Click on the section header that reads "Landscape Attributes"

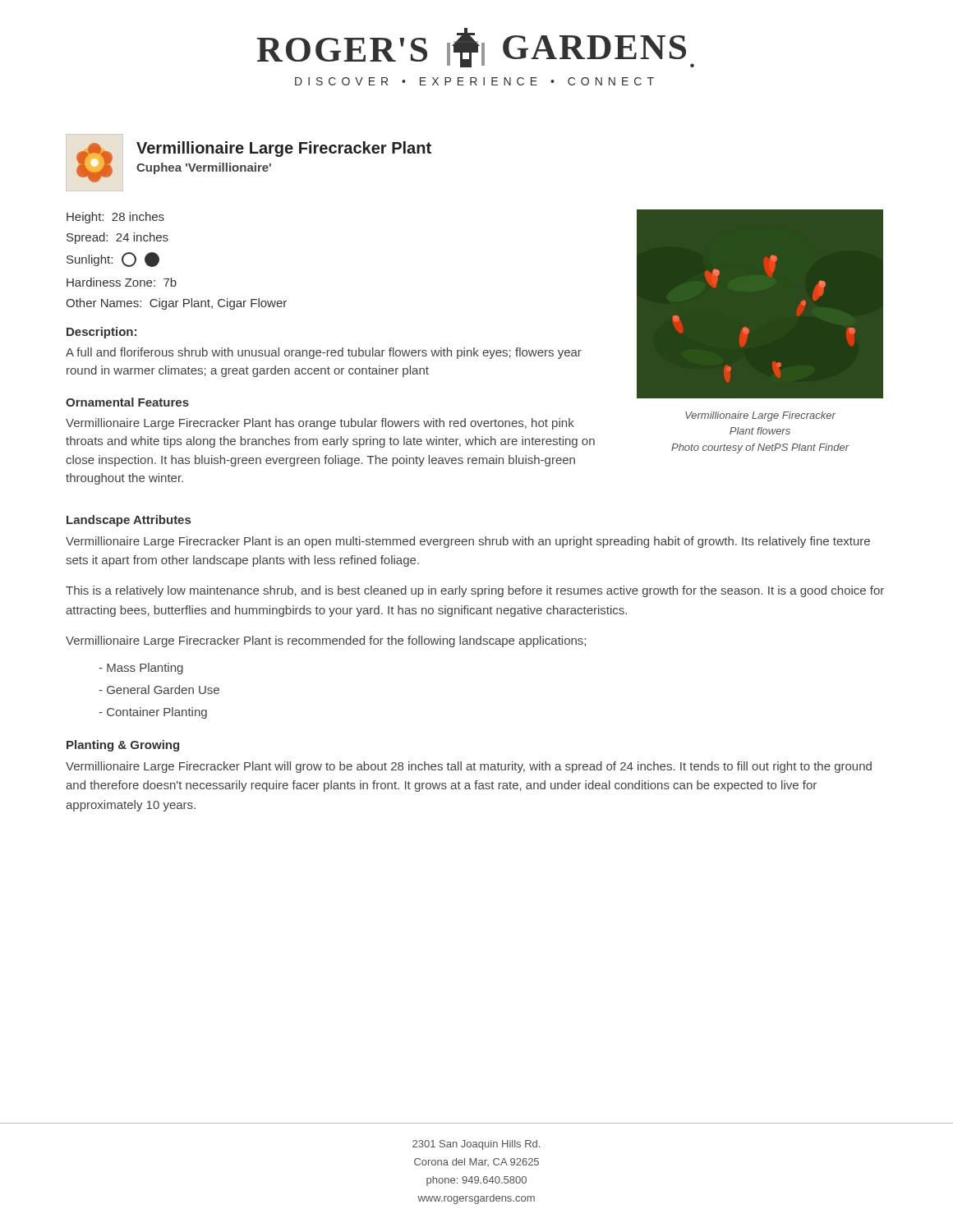(129, 519)
